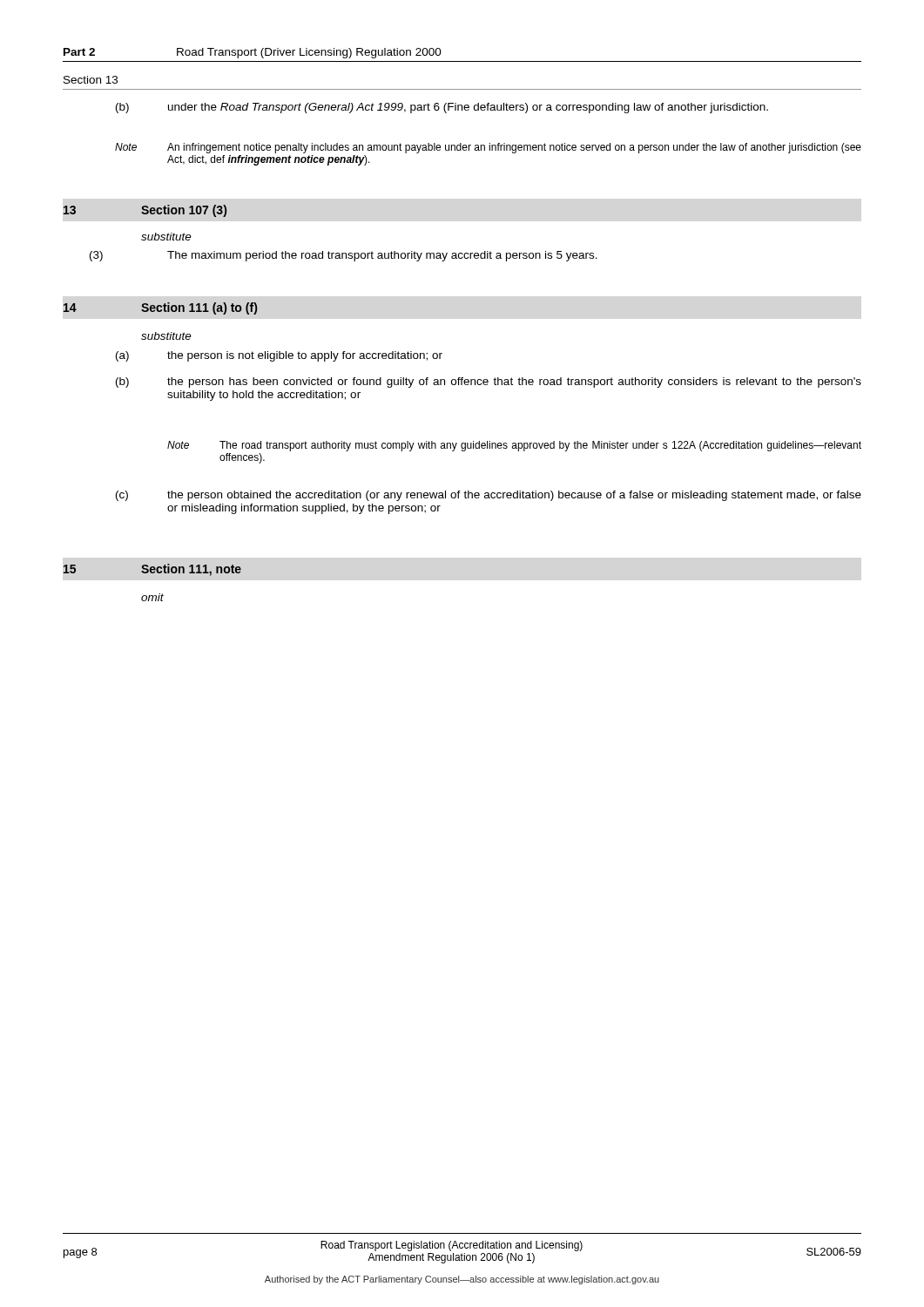The height and width of the screenshot is (1307, 924).
Task: Locate the region starting "(a) the person is"
Action: click(279, 356)
